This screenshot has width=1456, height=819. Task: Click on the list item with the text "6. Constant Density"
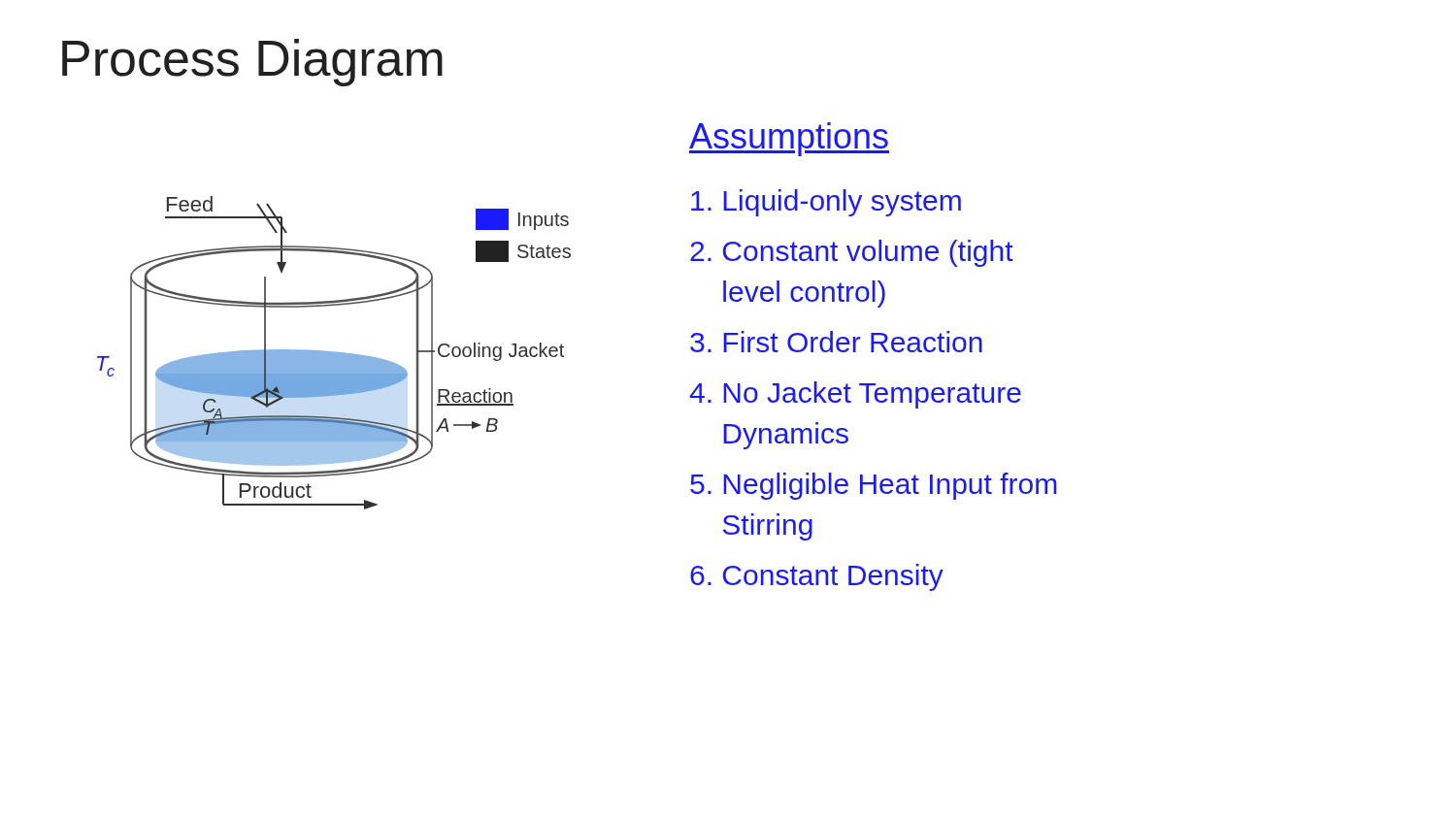coord(816,575)
